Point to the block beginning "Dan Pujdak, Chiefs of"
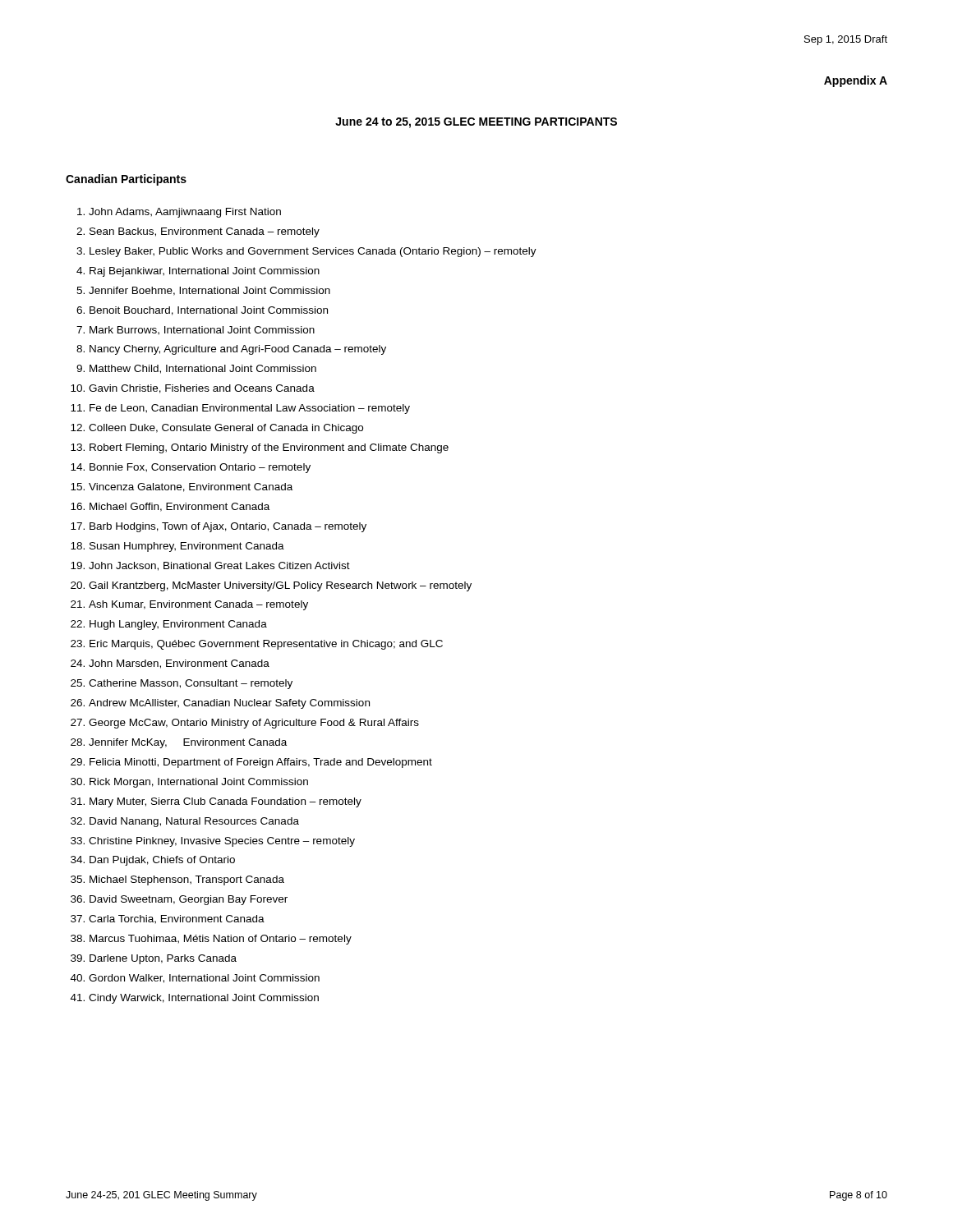 (162, 860)
